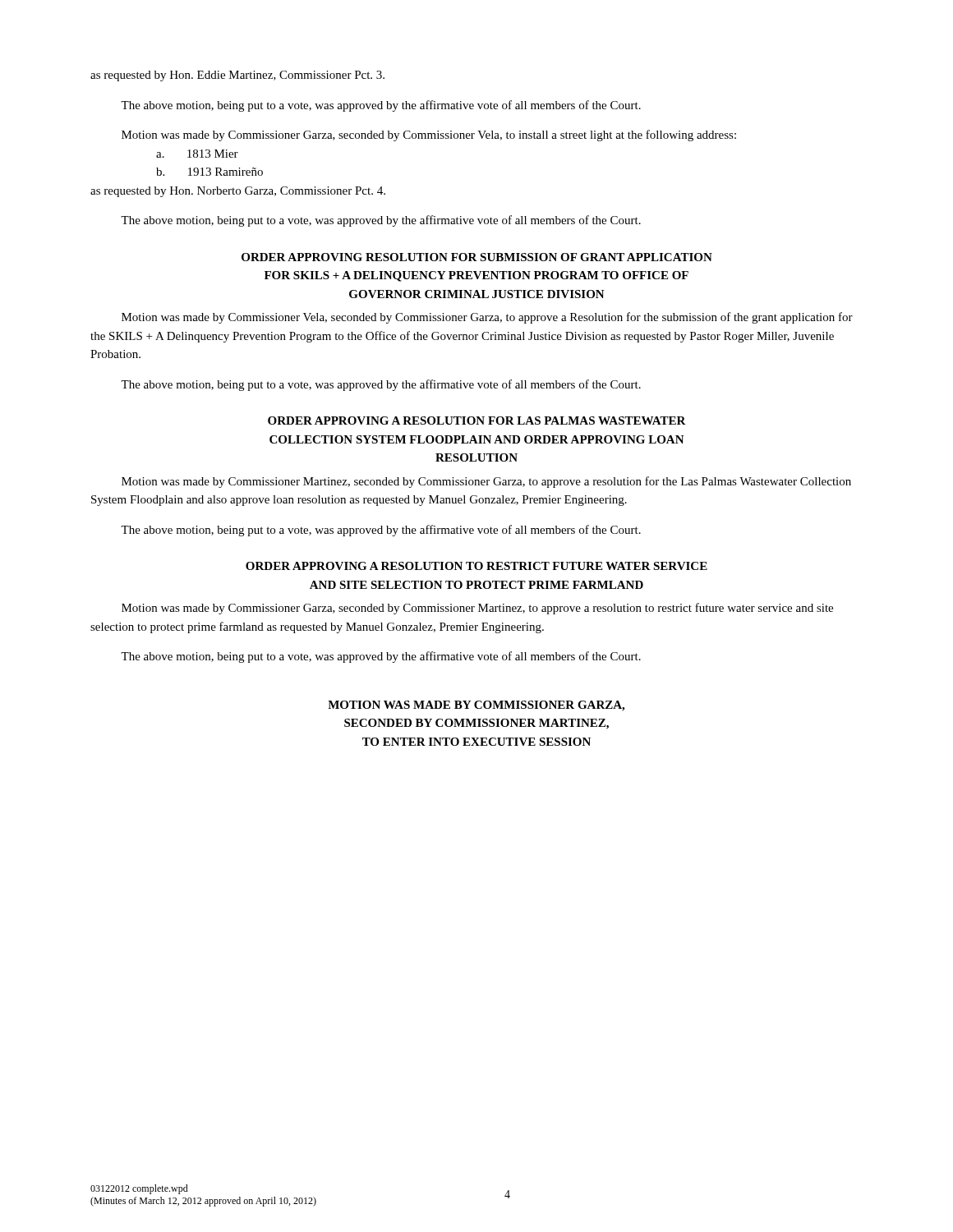Navigate to the block starting "Motion was made by Commissioner Martinez, seconded"

(x=476, y=490)
